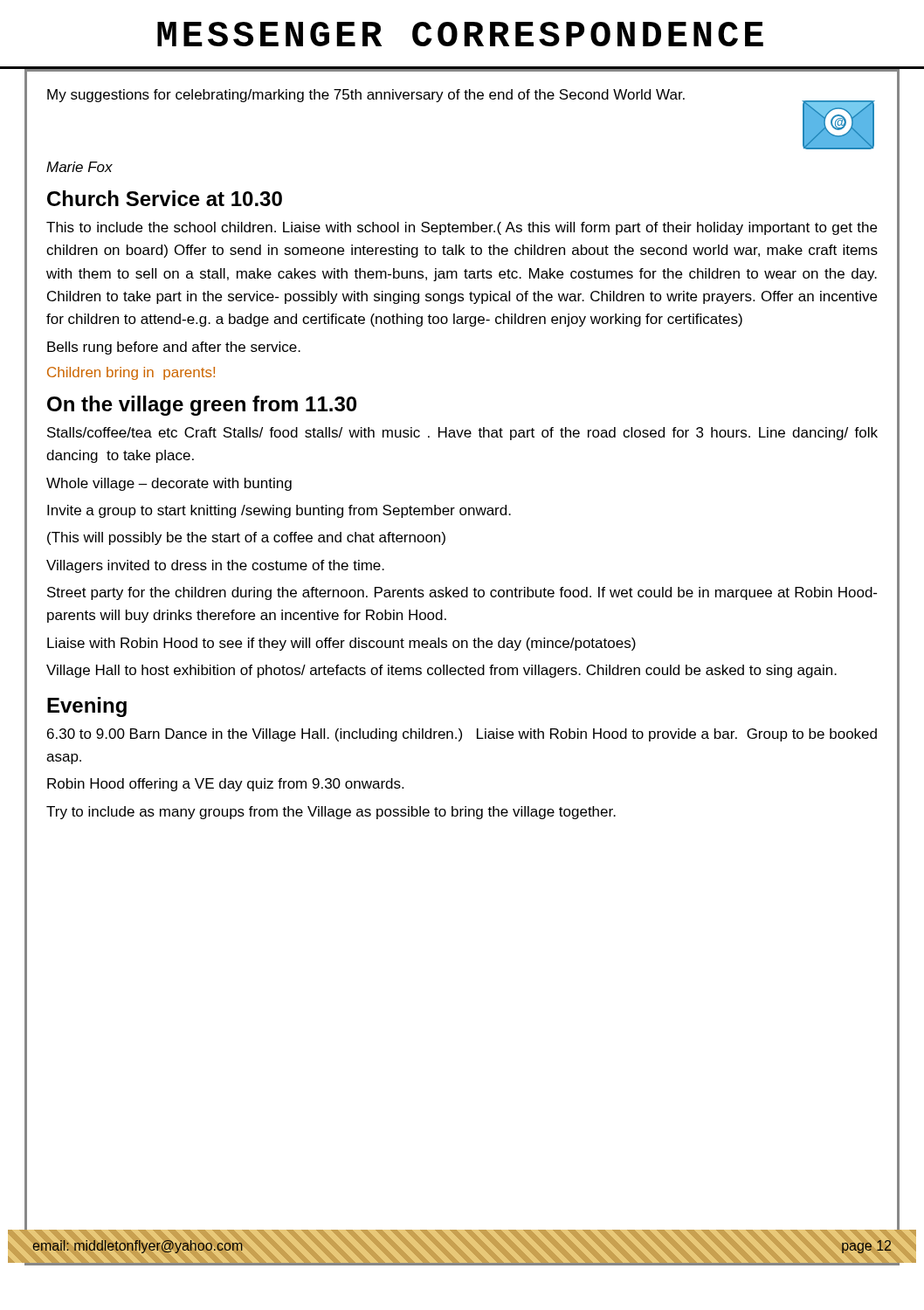Viewport: 924px width, 1310px height.
Task: Select the block starting "Church Service at 10.30"
Action: click(165, 199)
